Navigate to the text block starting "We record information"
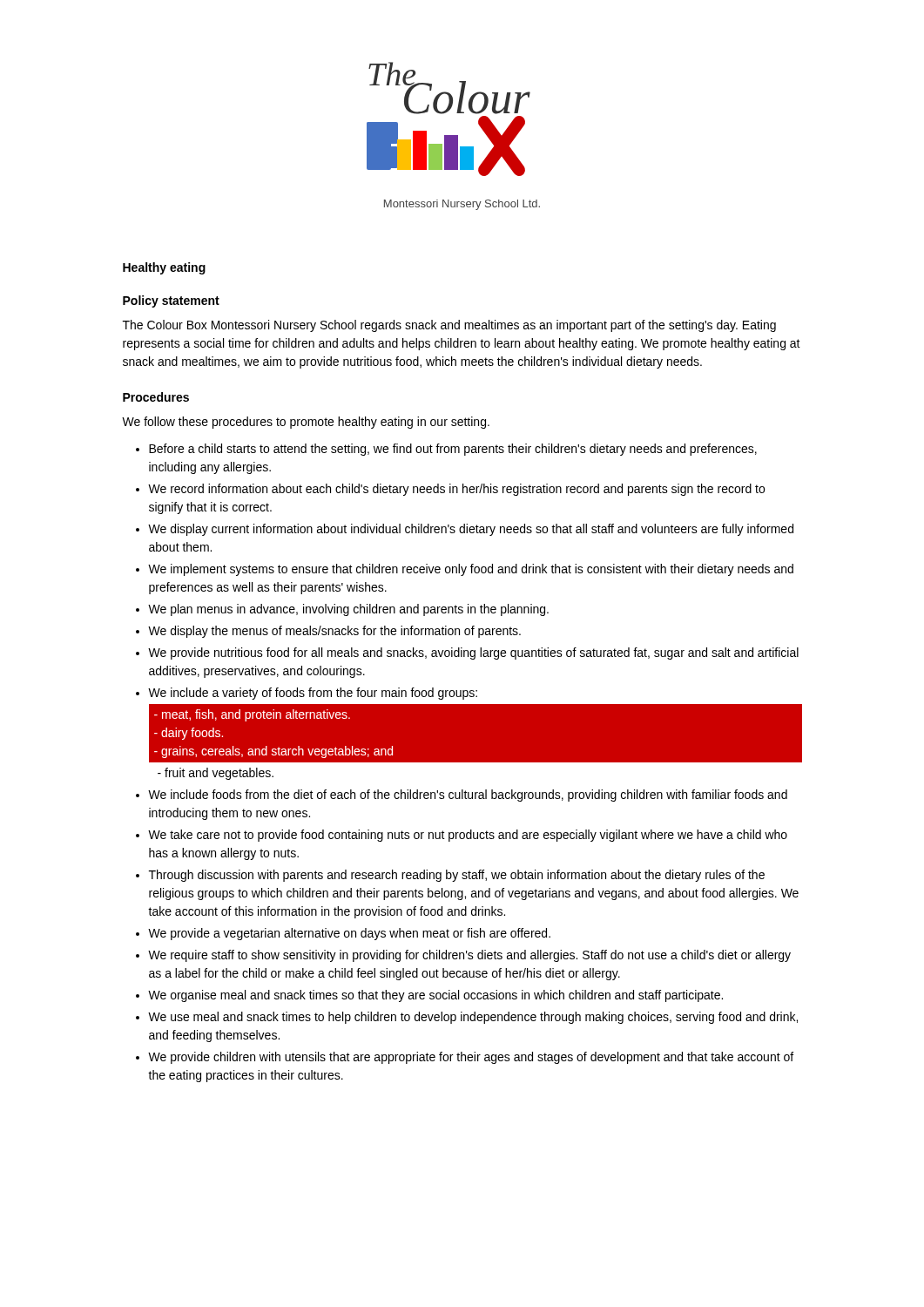924x1307 pixels. point(457,498)
